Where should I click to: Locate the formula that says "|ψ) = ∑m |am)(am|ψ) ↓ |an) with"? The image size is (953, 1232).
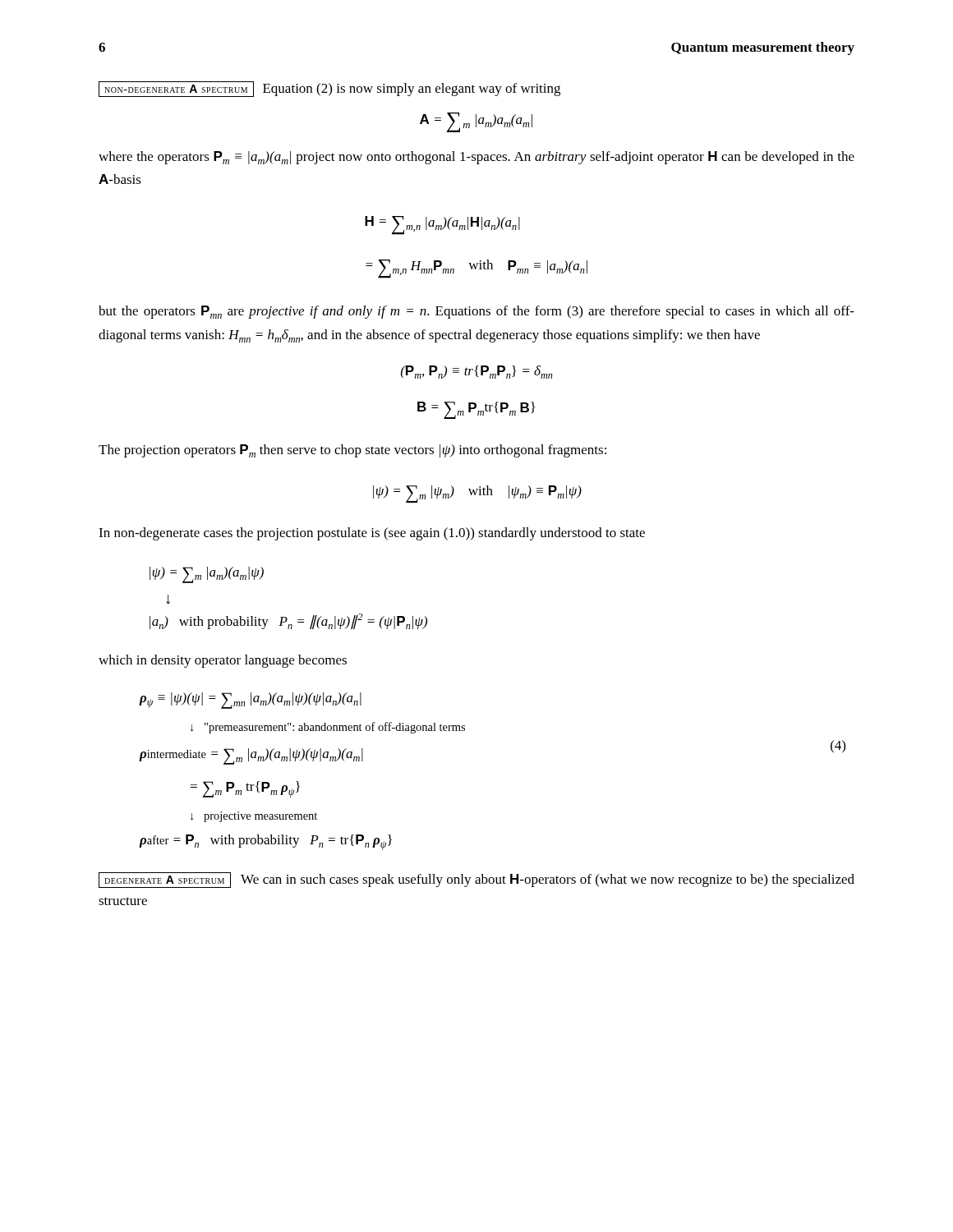coord(207,575)
